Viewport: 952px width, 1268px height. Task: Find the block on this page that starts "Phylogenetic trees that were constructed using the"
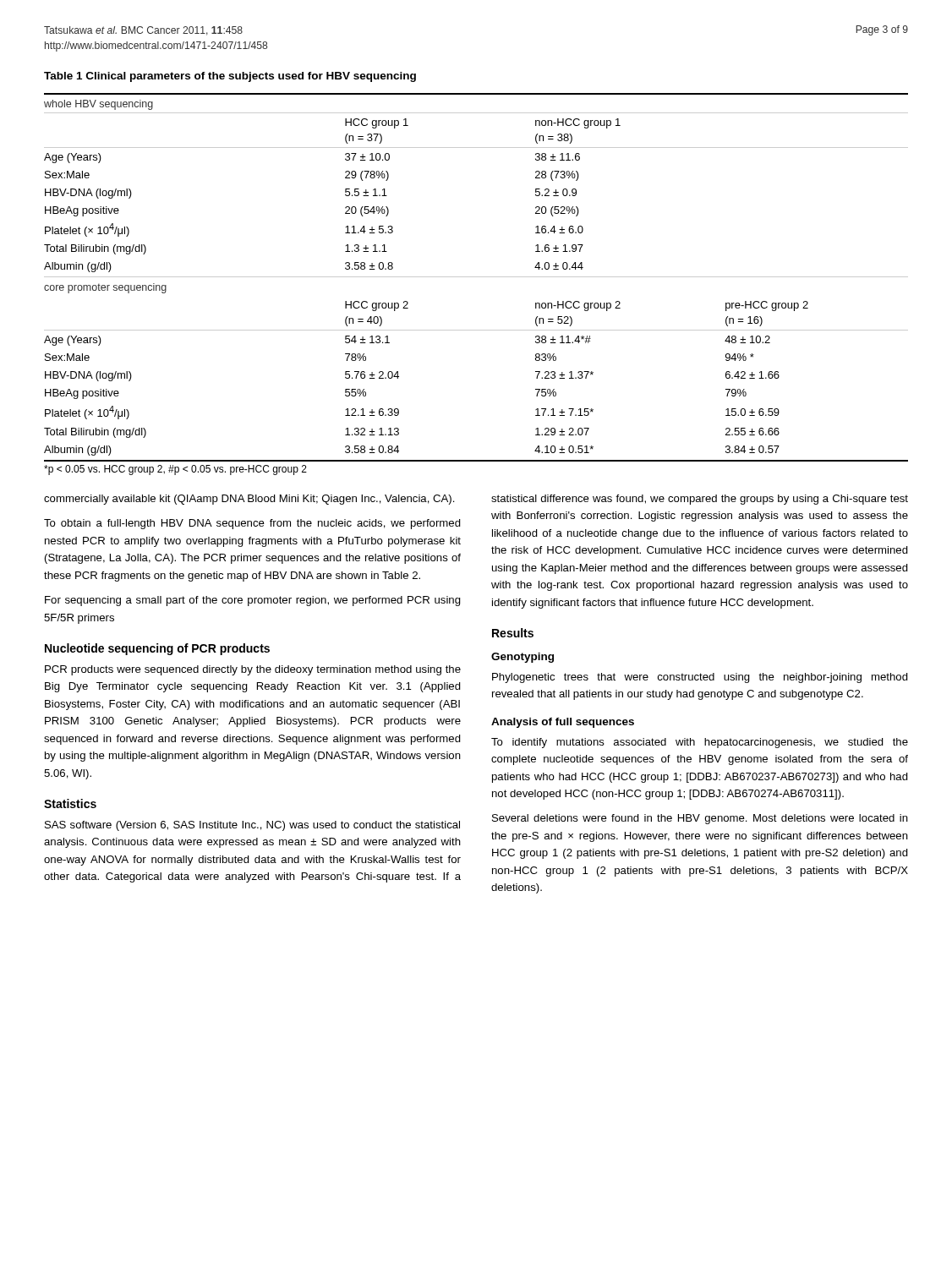[x=700, y=685]
